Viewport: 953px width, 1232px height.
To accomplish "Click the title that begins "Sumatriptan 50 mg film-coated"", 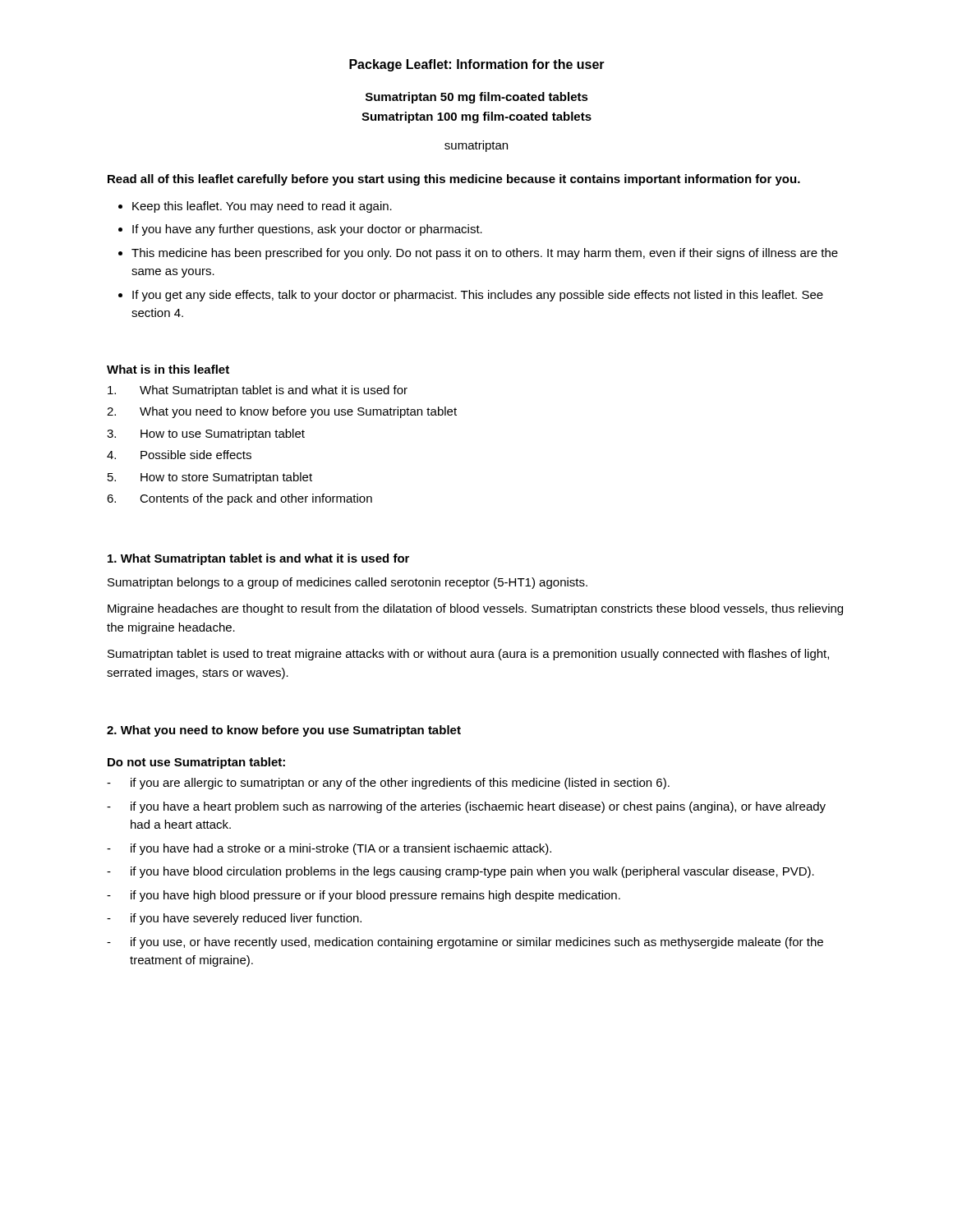I will click(476, 106).
